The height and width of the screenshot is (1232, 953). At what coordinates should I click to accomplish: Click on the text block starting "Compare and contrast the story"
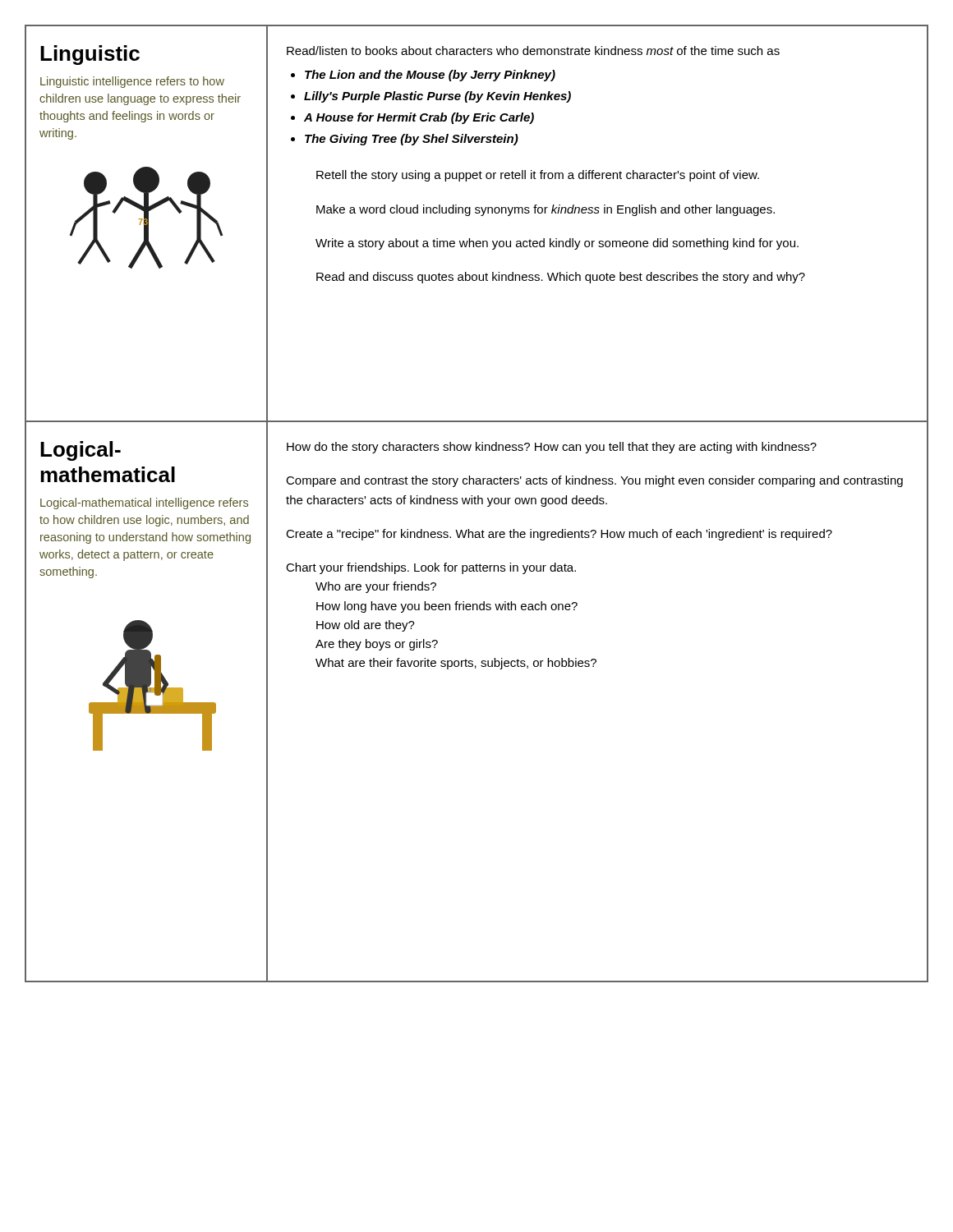pos(595,490)
